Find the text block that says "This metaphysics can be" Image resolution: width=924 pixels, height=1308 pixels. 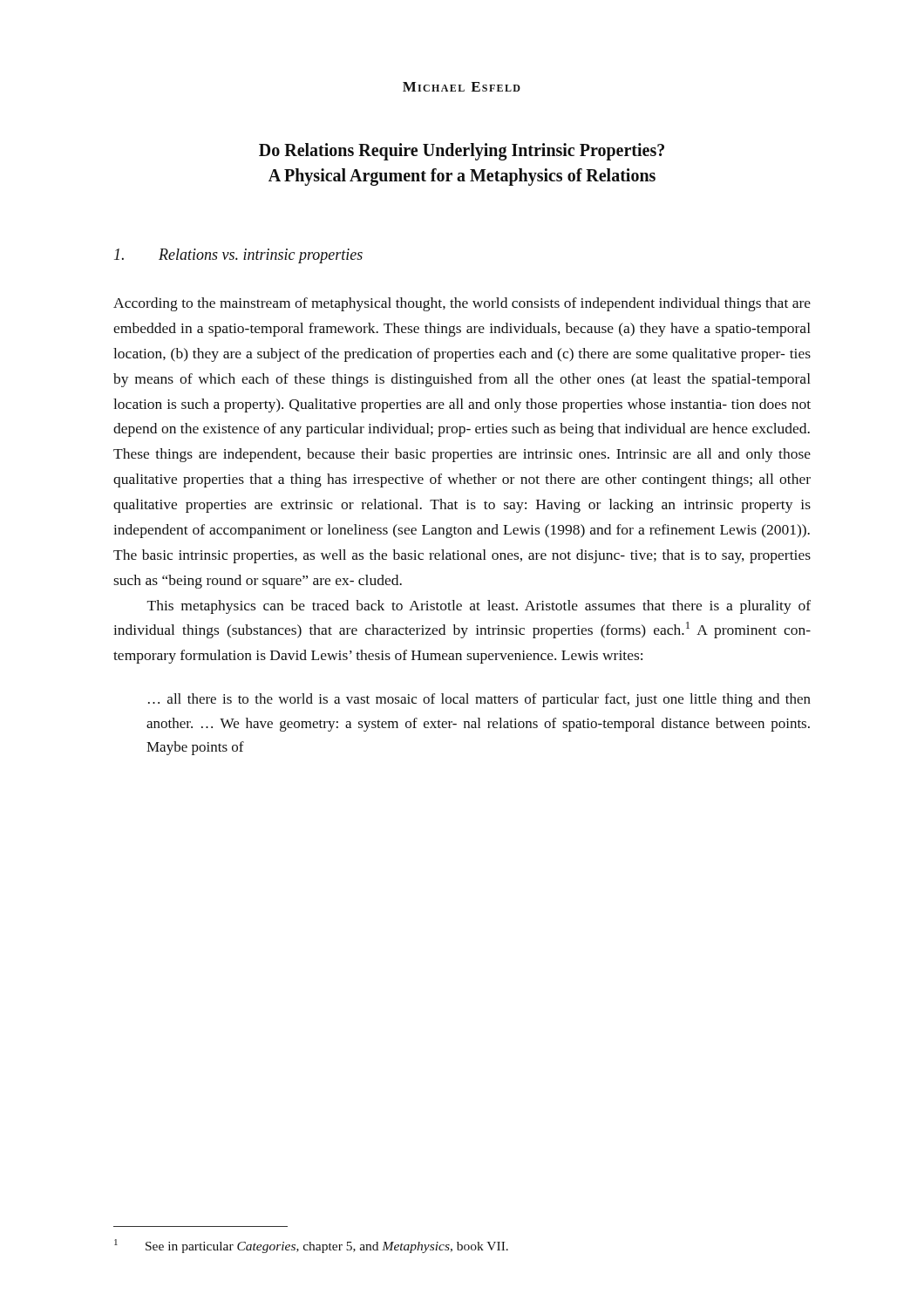462,630
